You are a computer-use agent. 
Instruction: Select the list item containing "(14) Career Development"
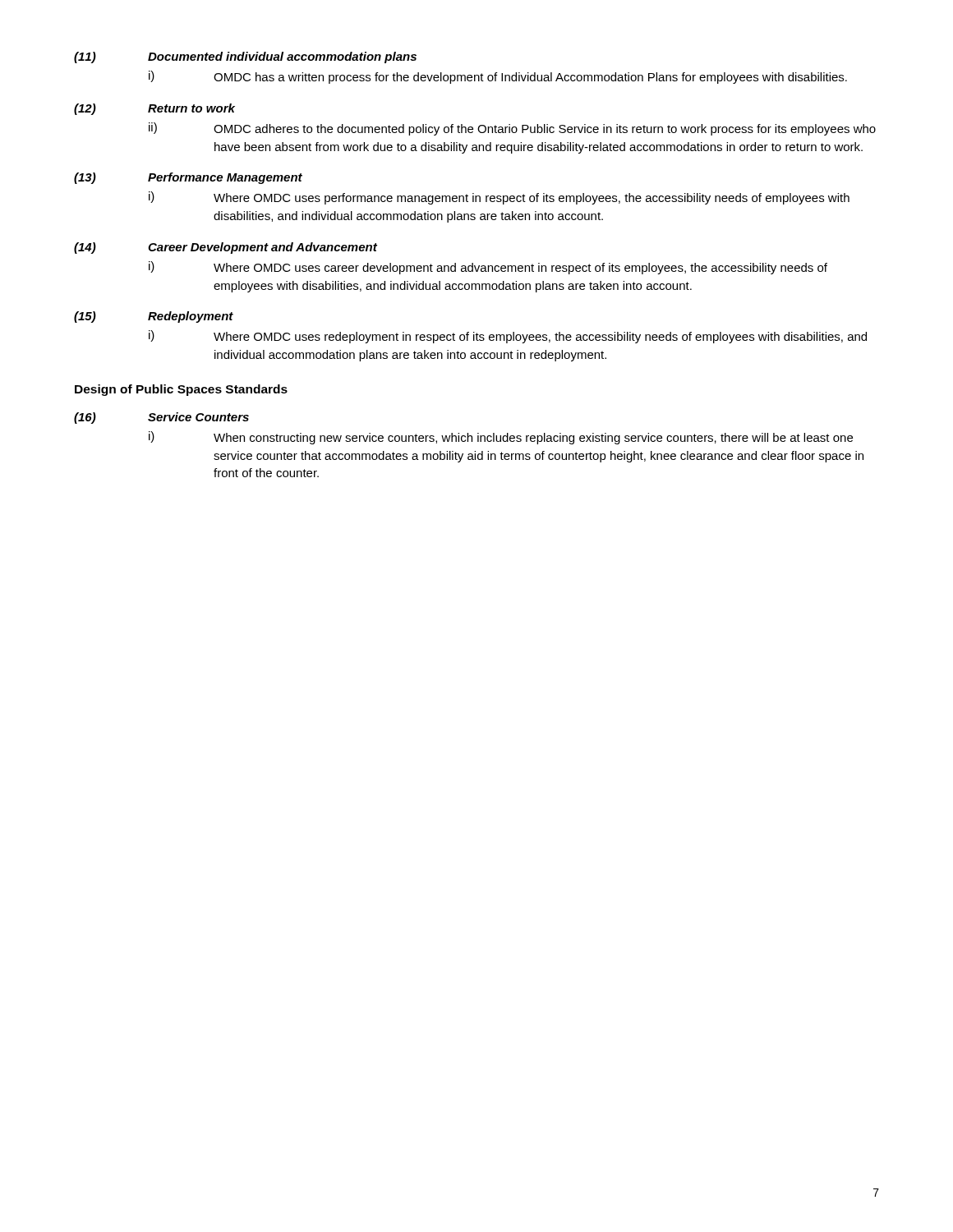tap(225, 247)
